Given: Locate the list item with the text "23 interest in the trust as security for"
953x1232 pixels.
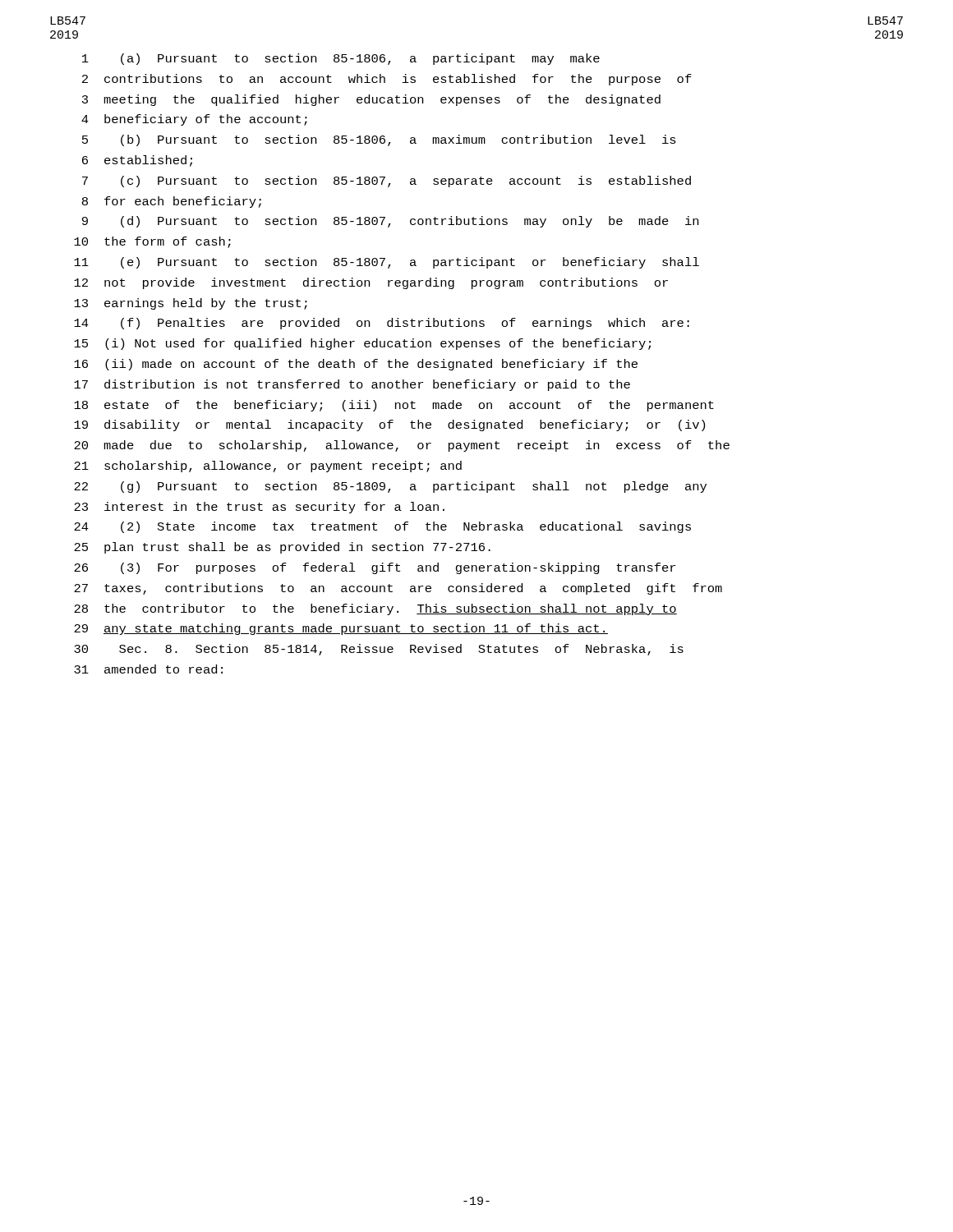Looking at the screenshot, I should click(x=259, y=508).
